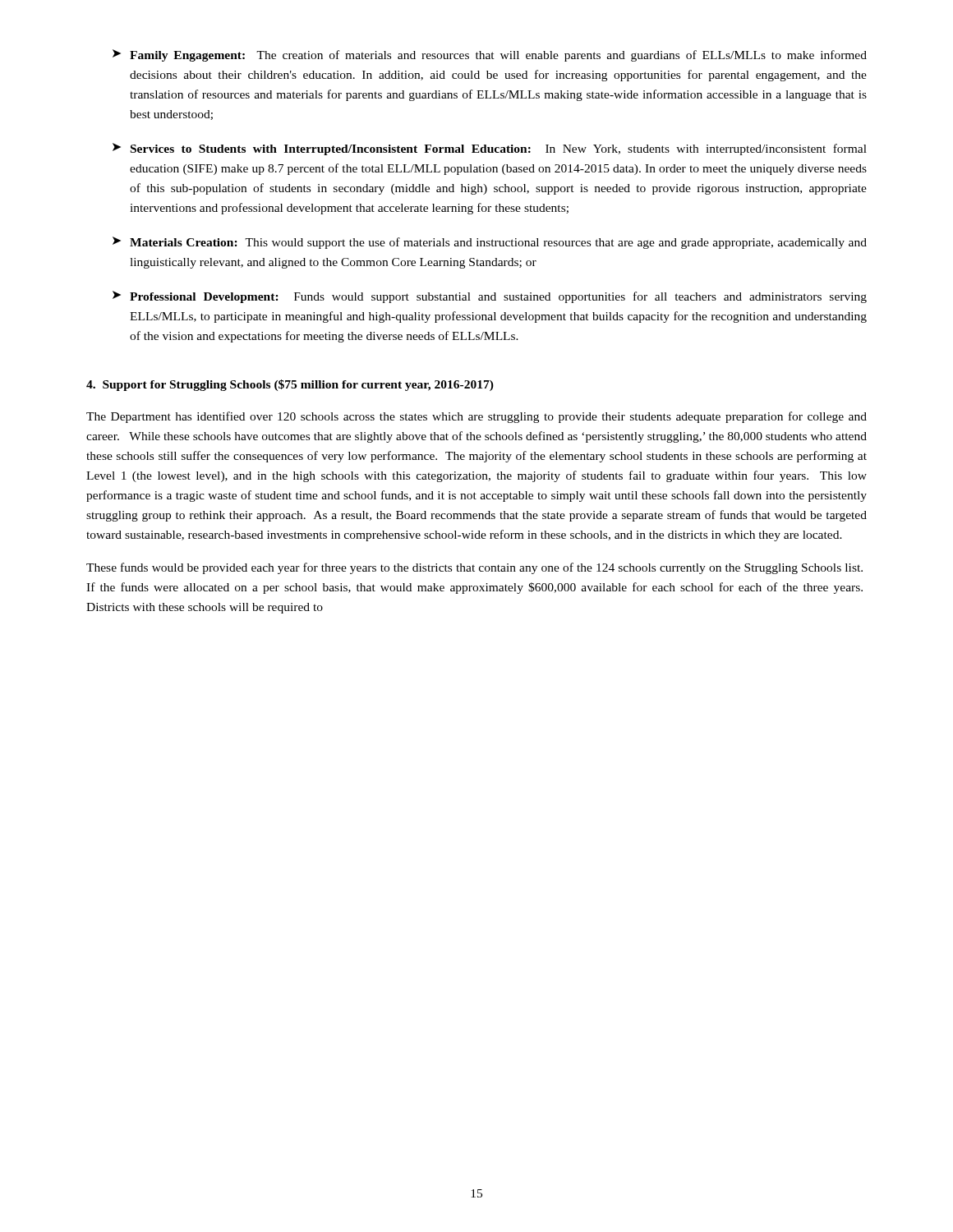The height and width of the screenshot is (1232, 953).
Task: Find the block on this page that starts "➤ Services to Students with Interrupted/Inconsistent"
Action: point(476,178)
